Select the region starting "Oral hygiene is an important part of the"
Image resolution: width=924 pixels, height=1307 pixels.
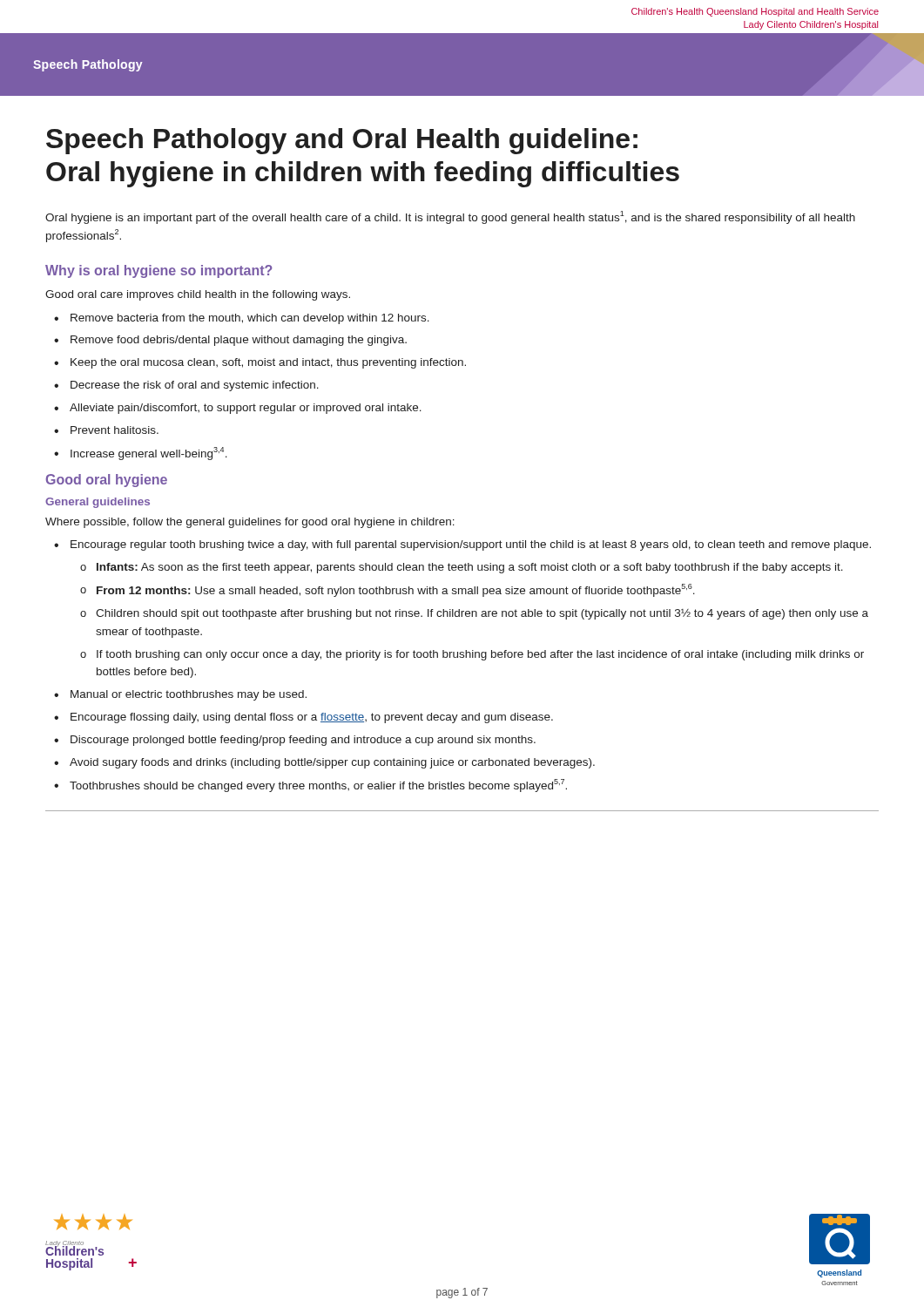tap(450, 225)
